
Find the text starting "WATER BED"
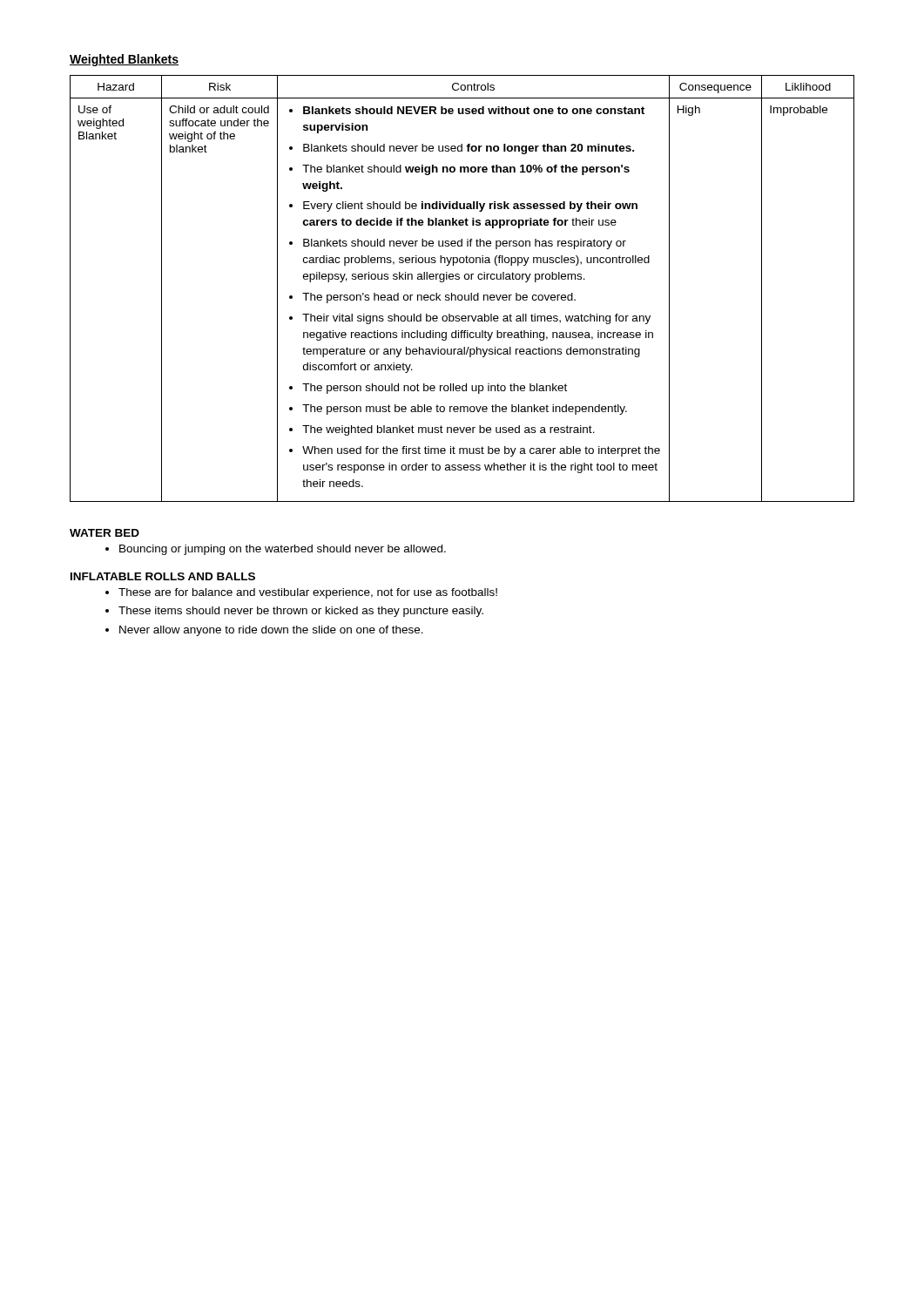pyautogui.click(x=105, y=533)
